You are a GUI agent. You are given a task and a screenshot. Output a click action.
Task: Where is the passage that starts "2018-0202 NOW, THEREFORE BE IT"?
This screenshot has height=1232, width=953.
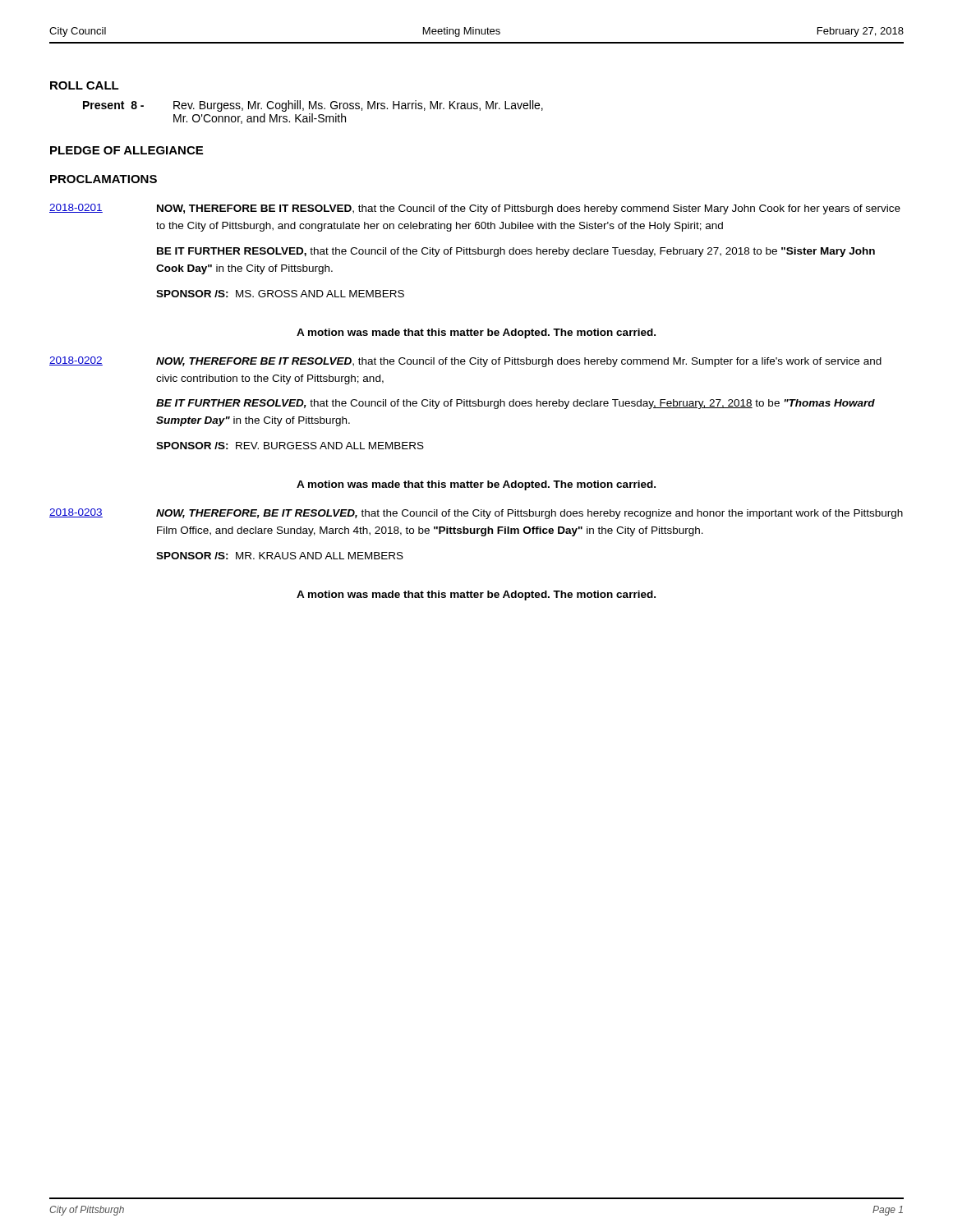click(476, 408)
